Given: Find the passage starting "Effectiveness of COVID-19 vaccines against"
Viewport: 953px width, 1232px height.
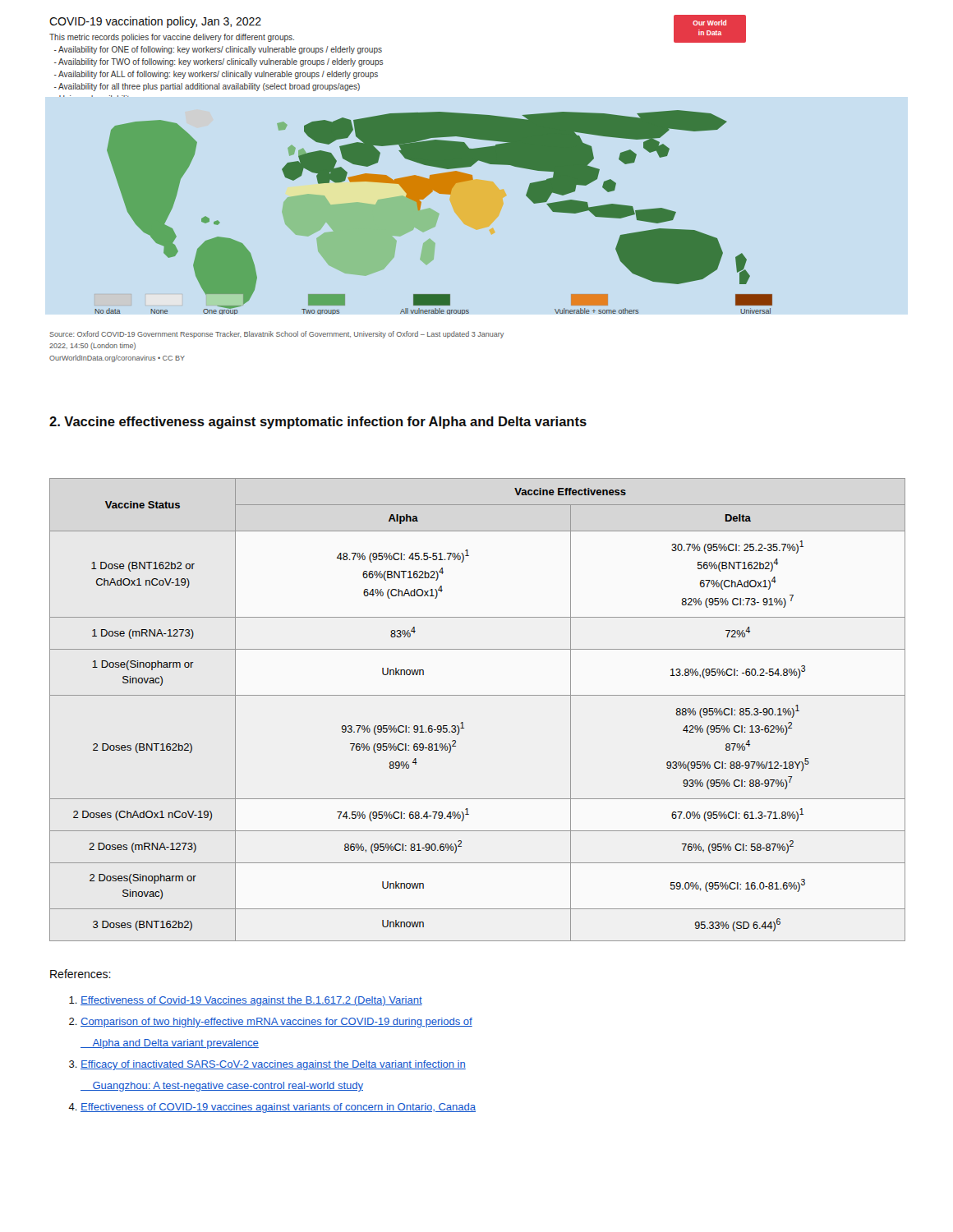Looking at the screenshot, I should (278, 1107).
